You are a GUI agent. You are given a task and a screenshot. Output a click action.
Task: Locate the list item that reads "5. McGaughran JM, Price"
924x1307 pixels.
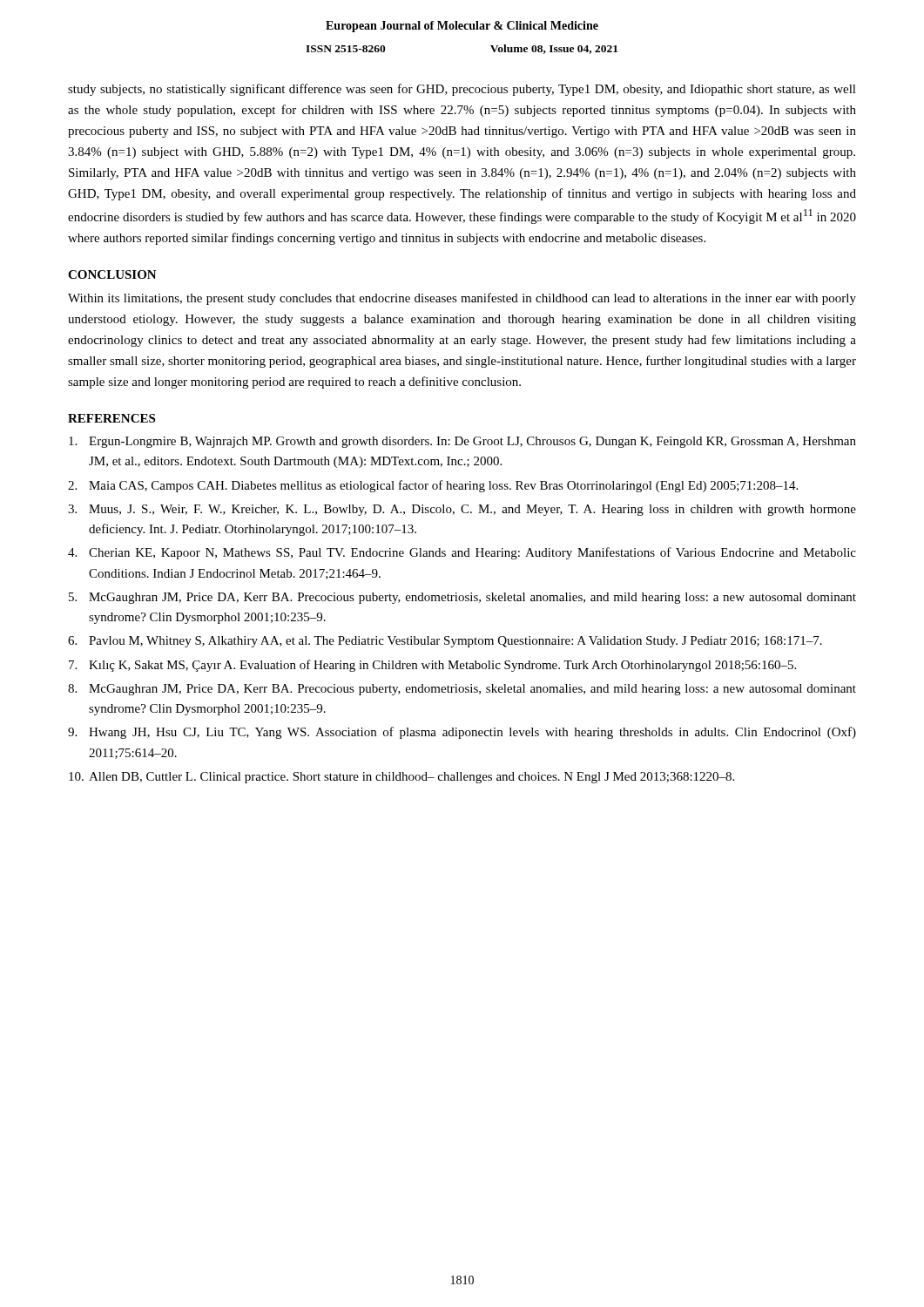point(462,607)
